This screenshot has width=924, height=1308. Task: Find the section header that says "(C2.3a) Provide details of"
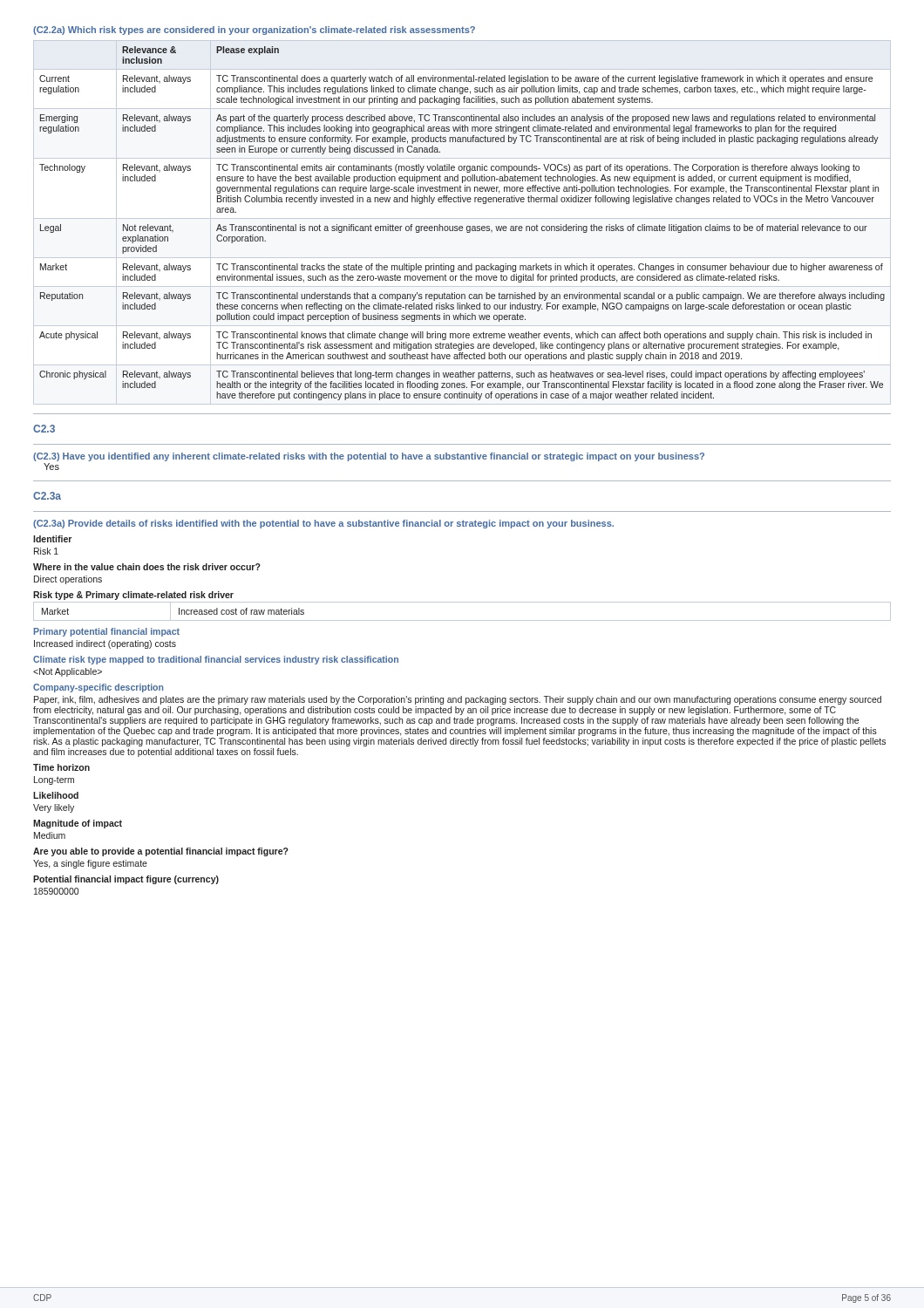point(324,523)
